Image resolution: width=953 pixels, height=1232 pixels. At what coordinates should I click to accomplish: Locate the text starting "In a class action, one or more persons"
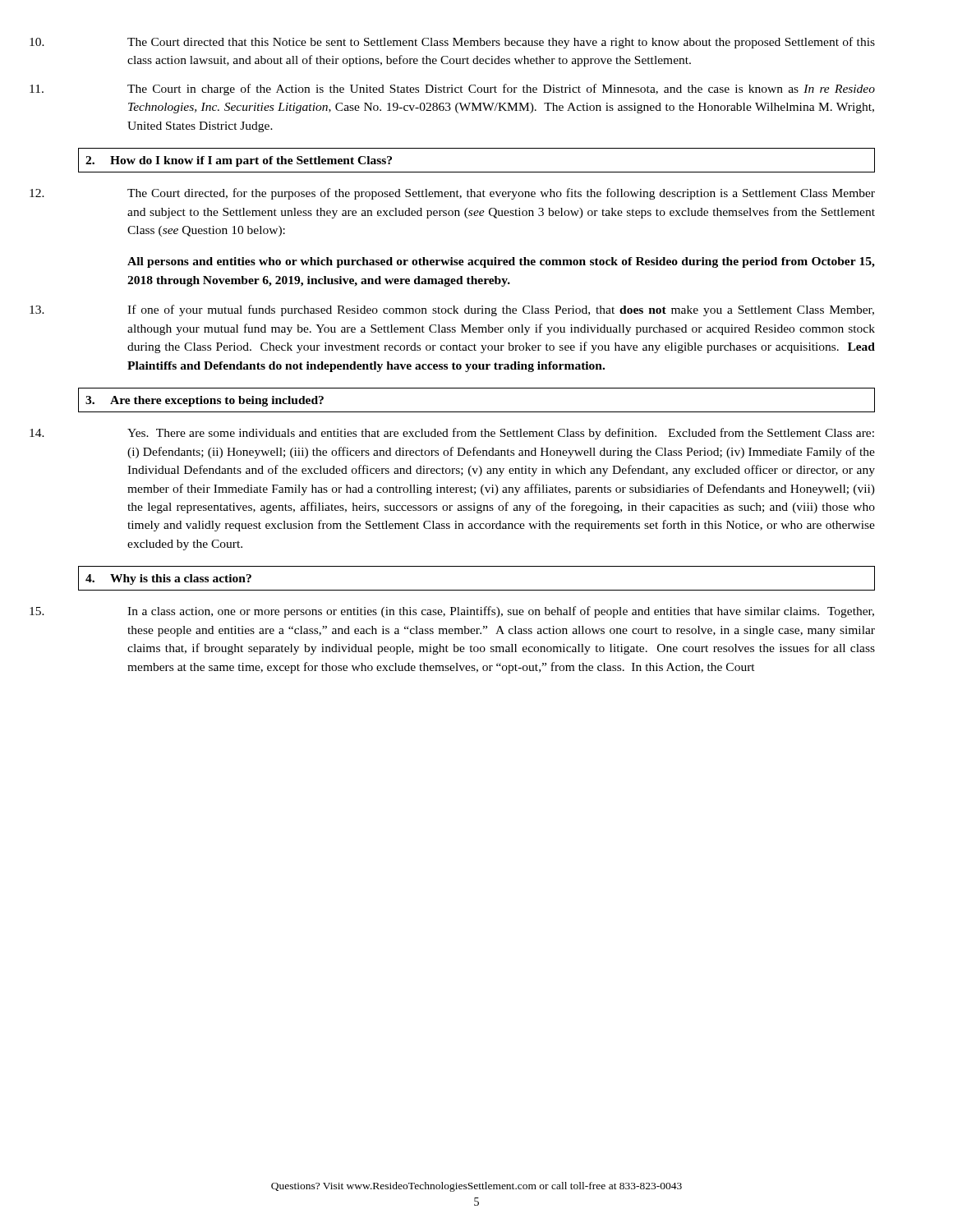tap(476, 639)
